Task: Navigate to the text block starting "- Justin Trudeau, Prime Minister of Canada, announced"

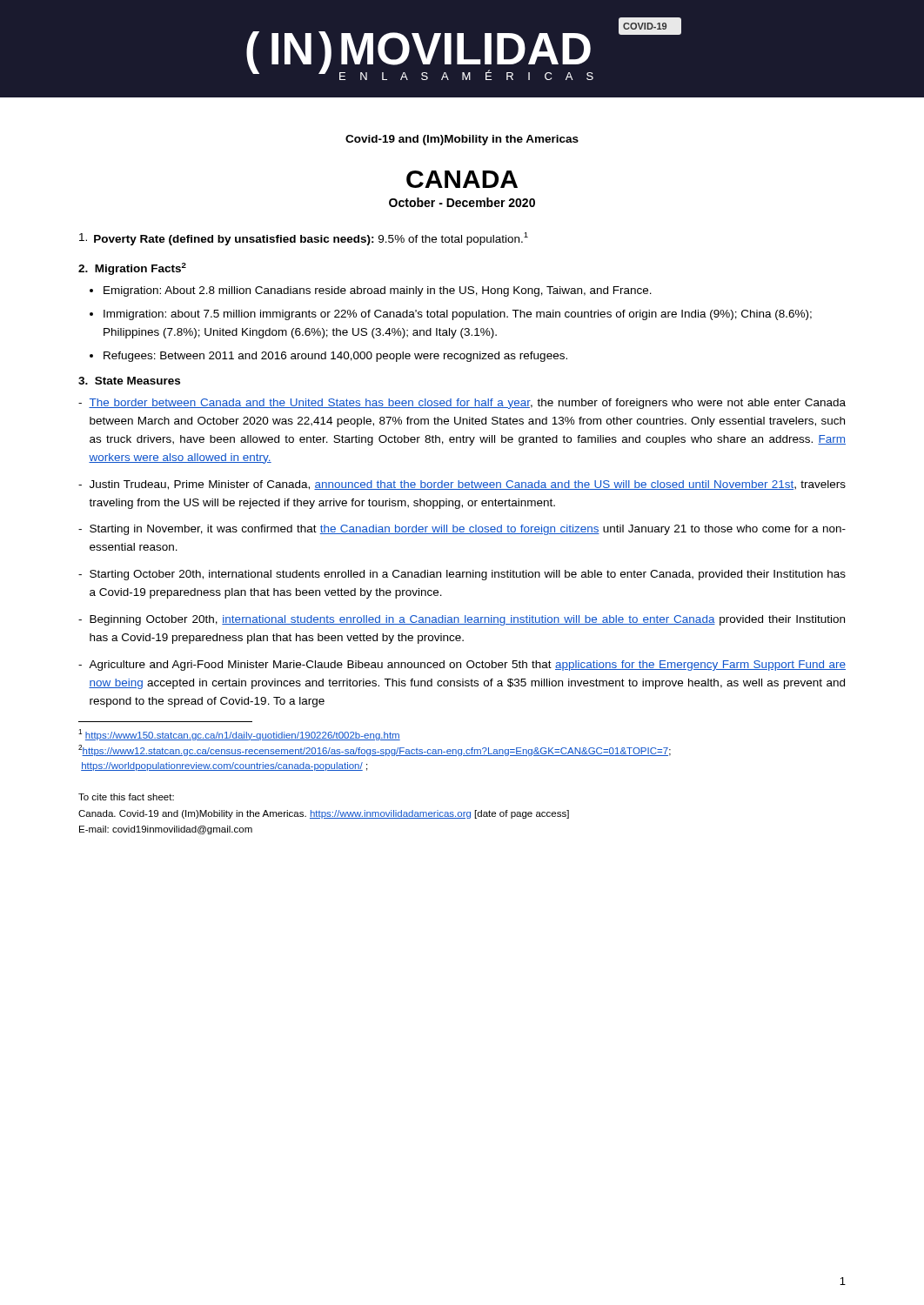Action: (x=462, y=494)
